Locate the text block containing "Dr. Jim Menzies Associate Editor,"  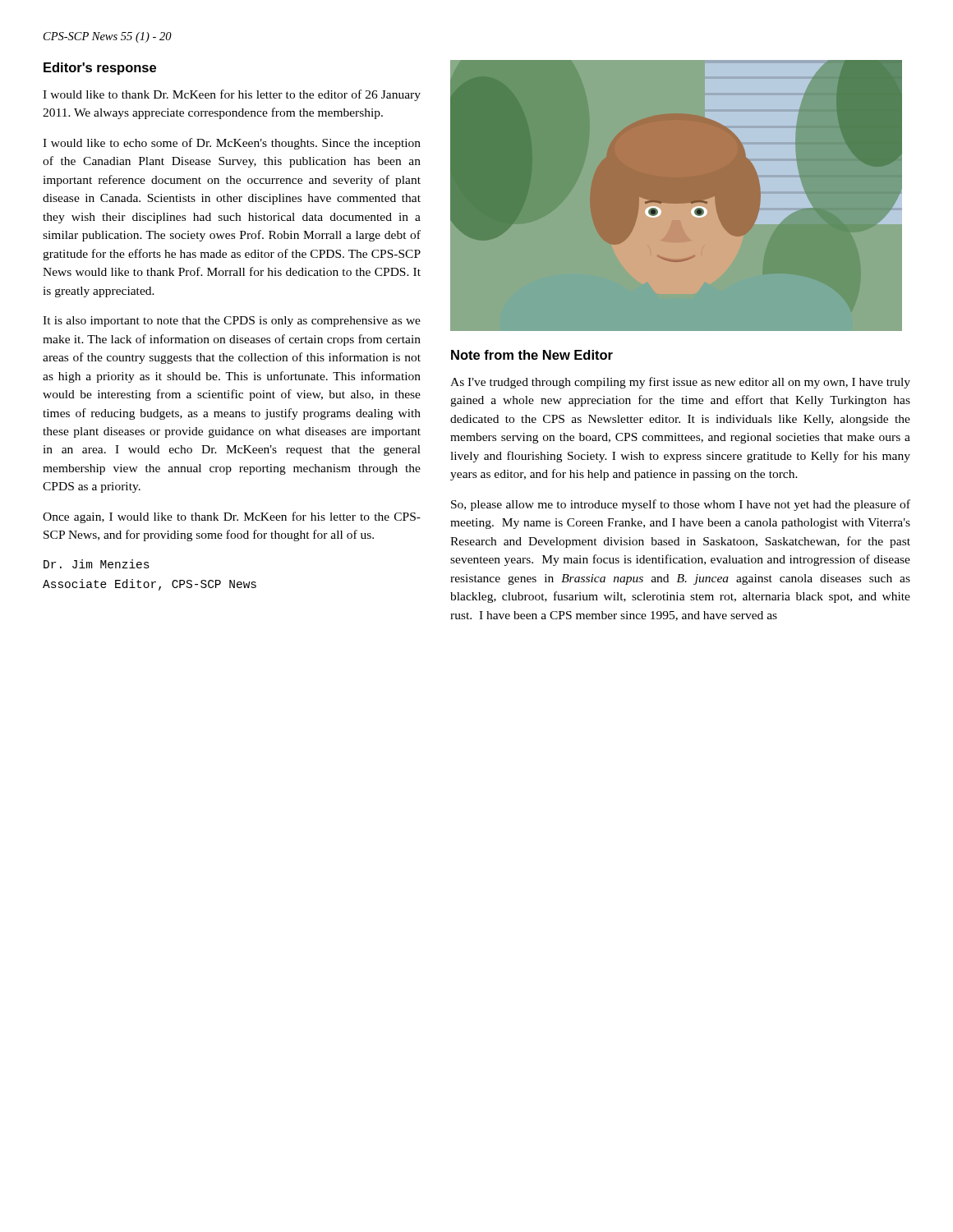coord(150,575)
